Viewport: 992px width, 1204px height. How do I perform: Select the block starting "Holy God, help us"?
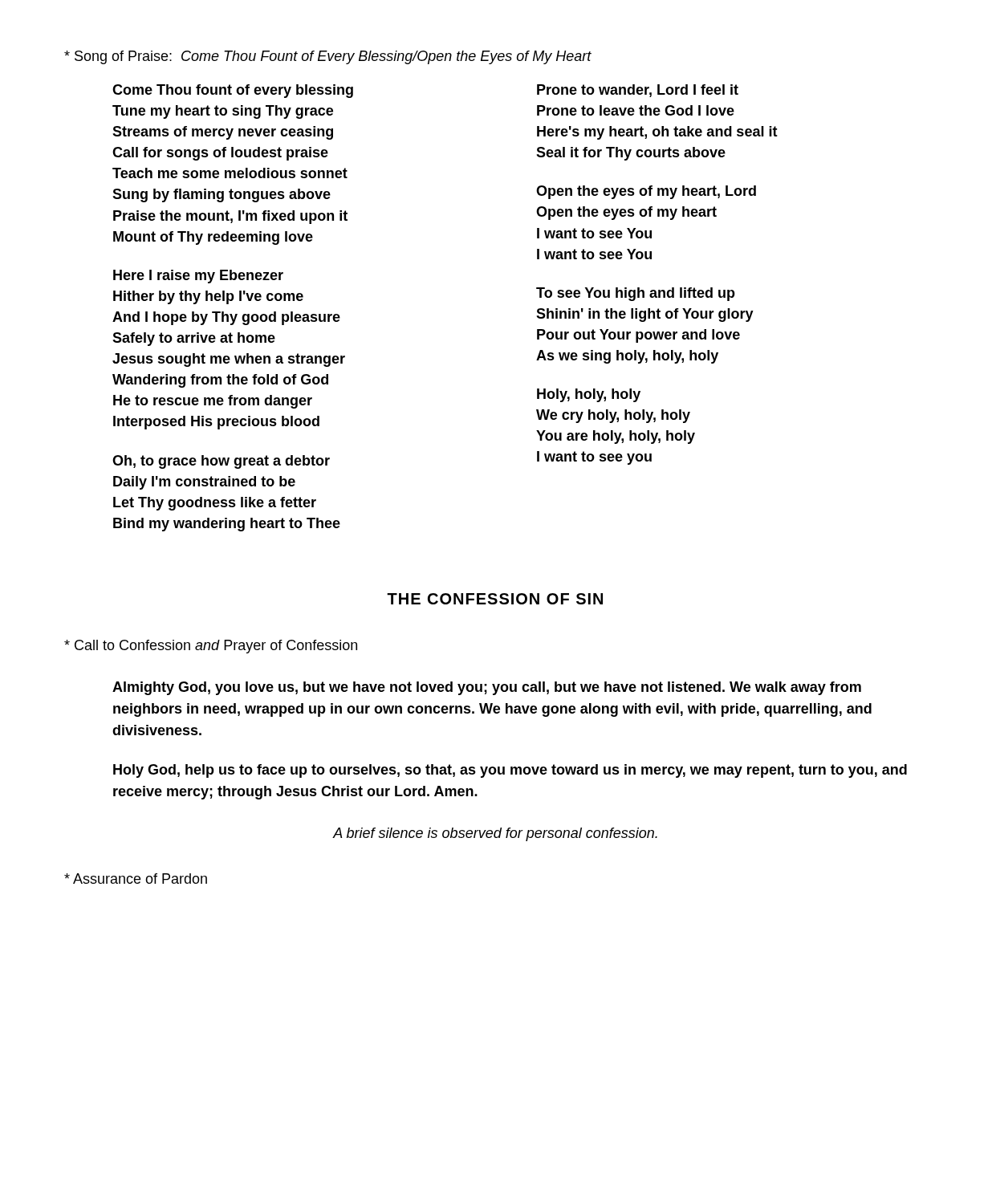(x=520, y=781)
